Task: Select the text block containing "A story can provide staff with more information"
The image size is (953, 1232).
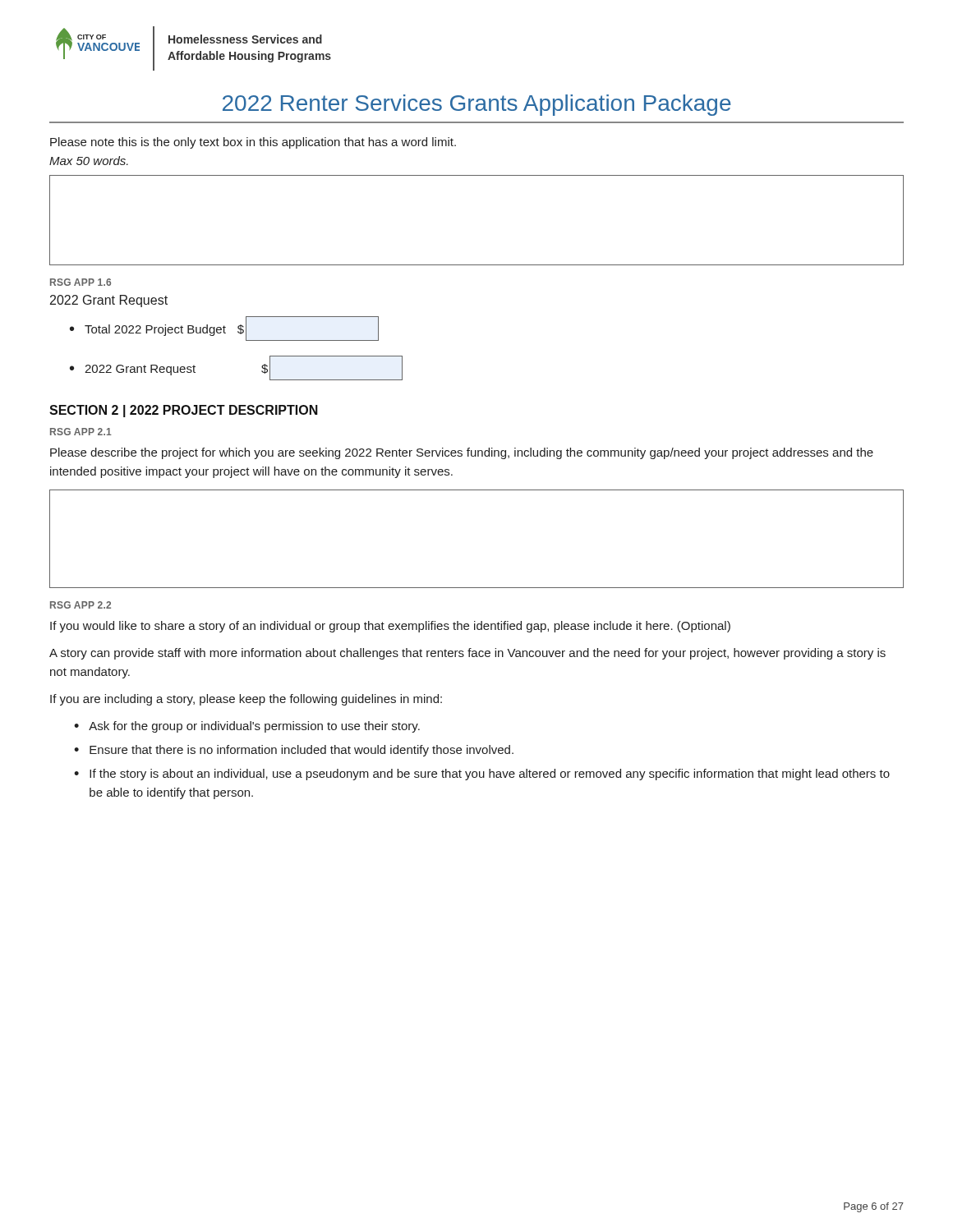Action: [x=468, y=662]
